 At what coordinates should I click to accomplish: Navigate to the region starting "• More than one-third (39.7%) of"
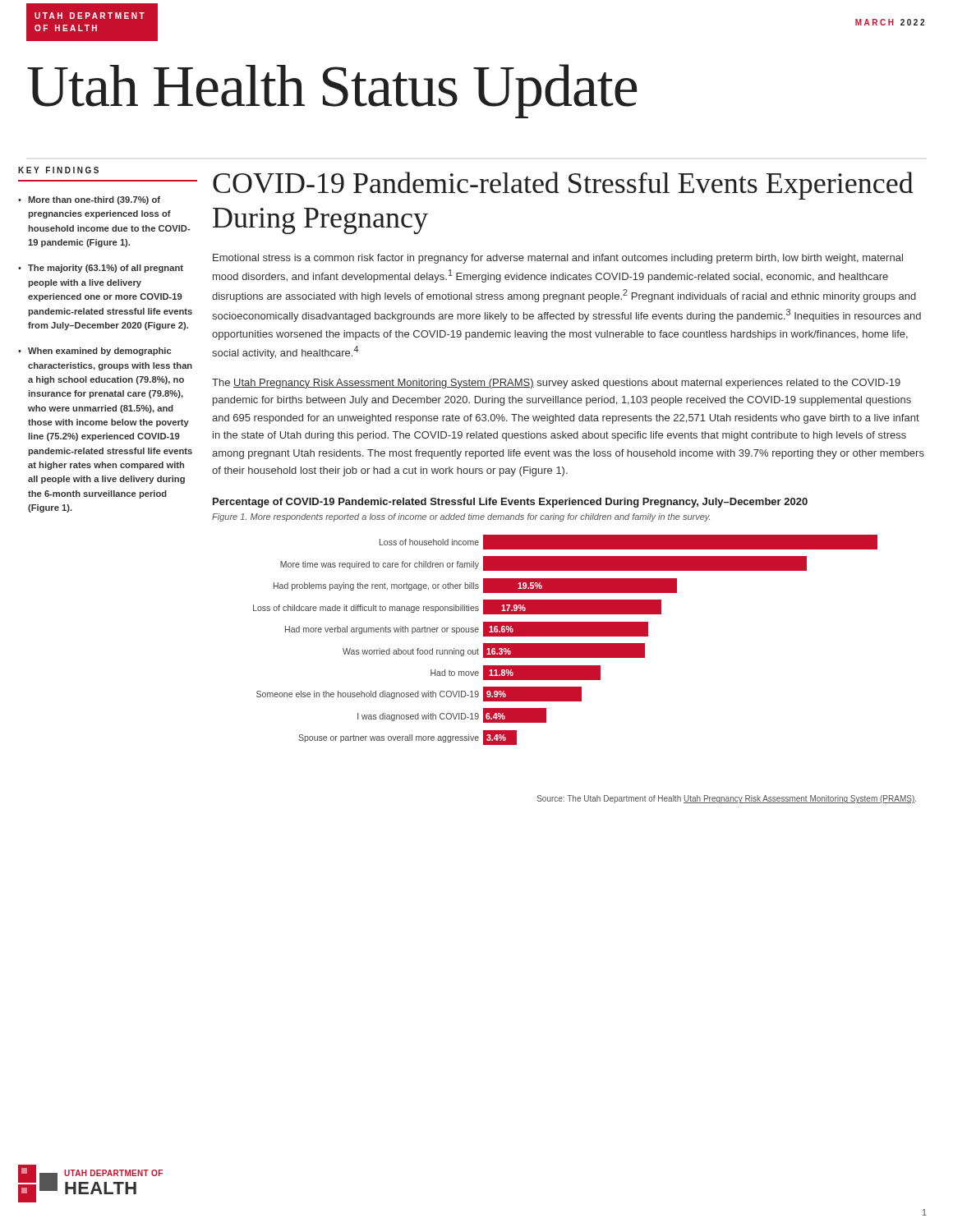point(104,220)
